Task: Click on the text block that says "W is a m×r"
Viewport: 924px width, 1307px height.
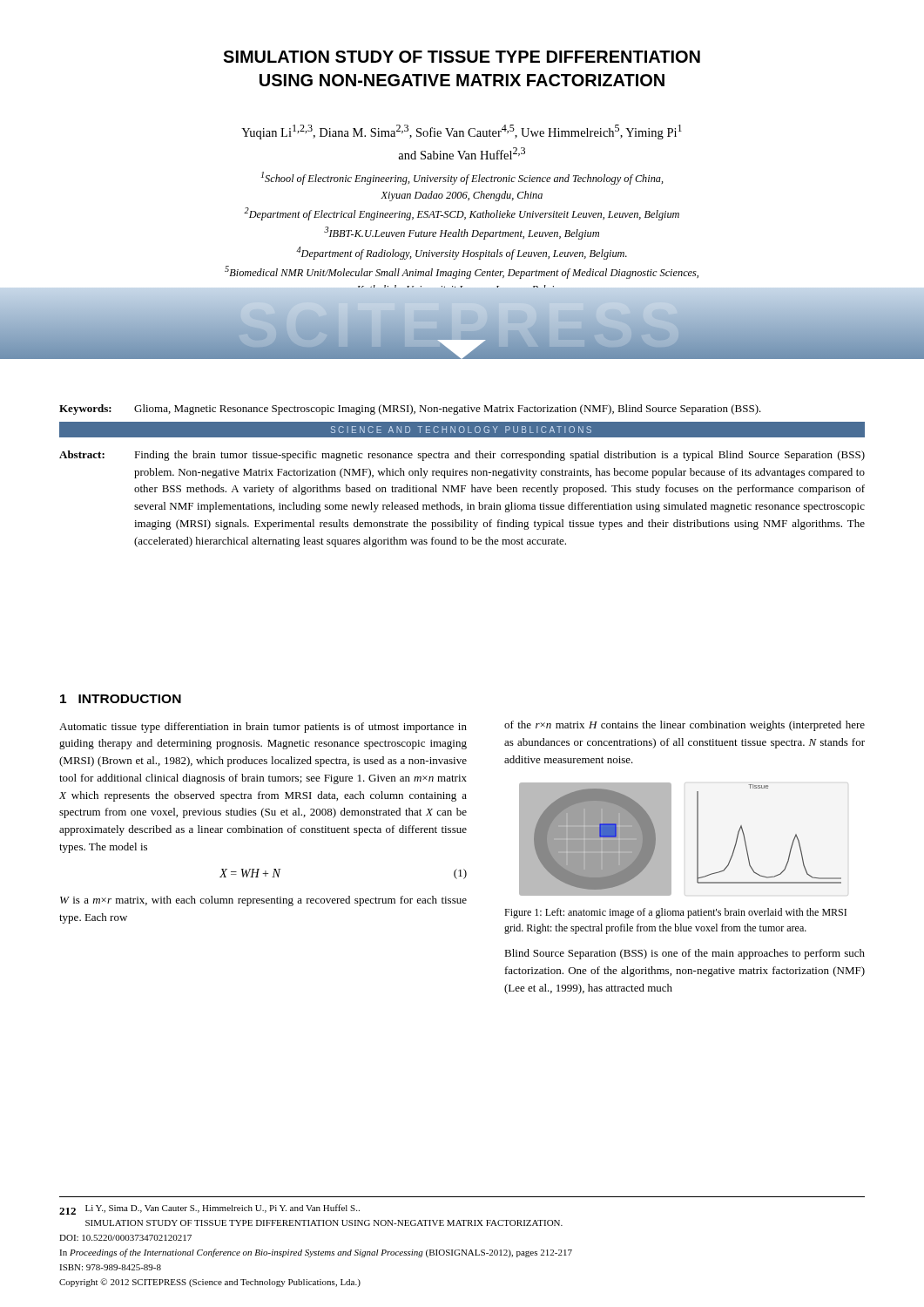Action: pyautogui.click(x=263, y=908)
